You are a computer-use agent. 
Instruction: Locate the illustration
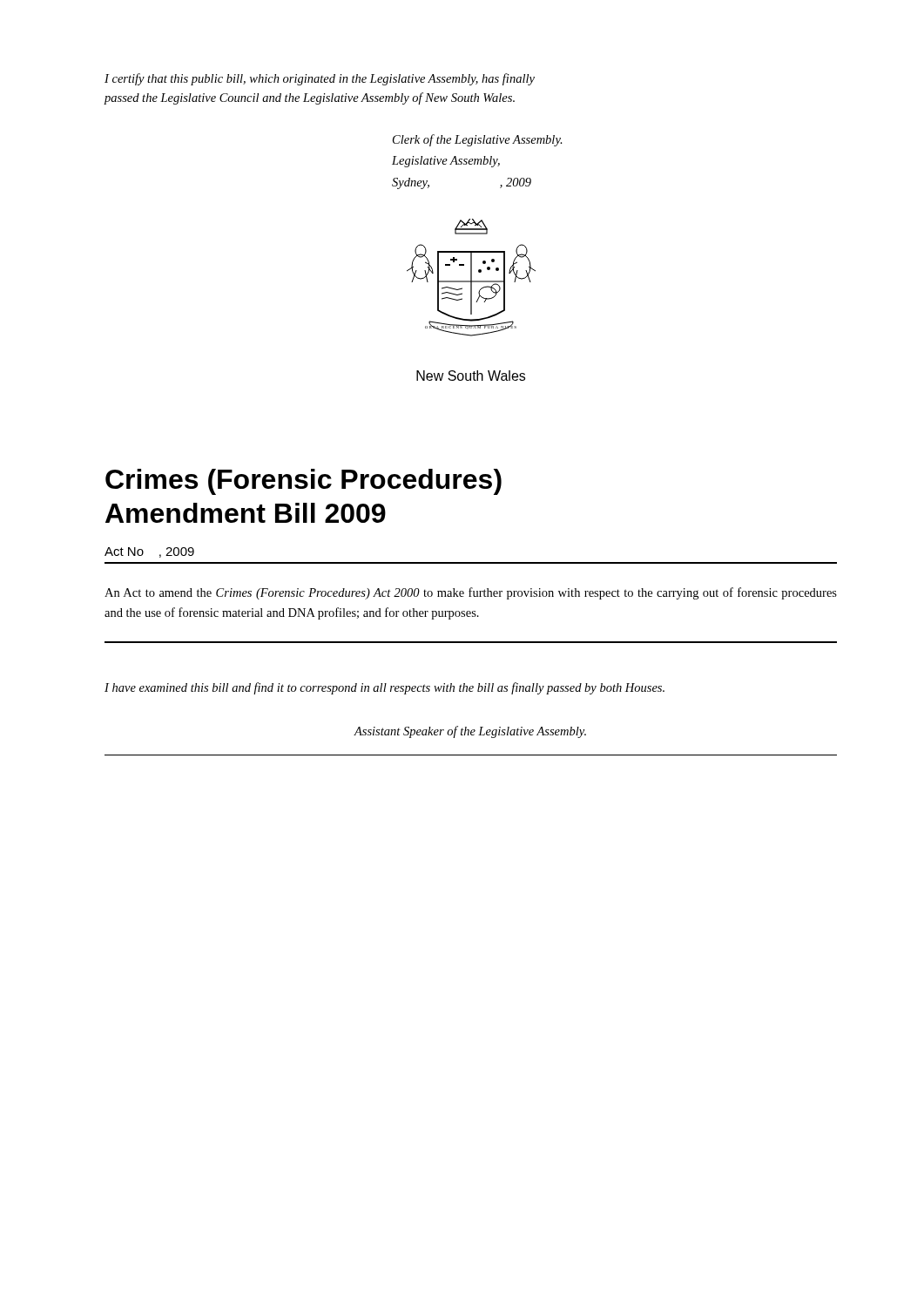471,290
